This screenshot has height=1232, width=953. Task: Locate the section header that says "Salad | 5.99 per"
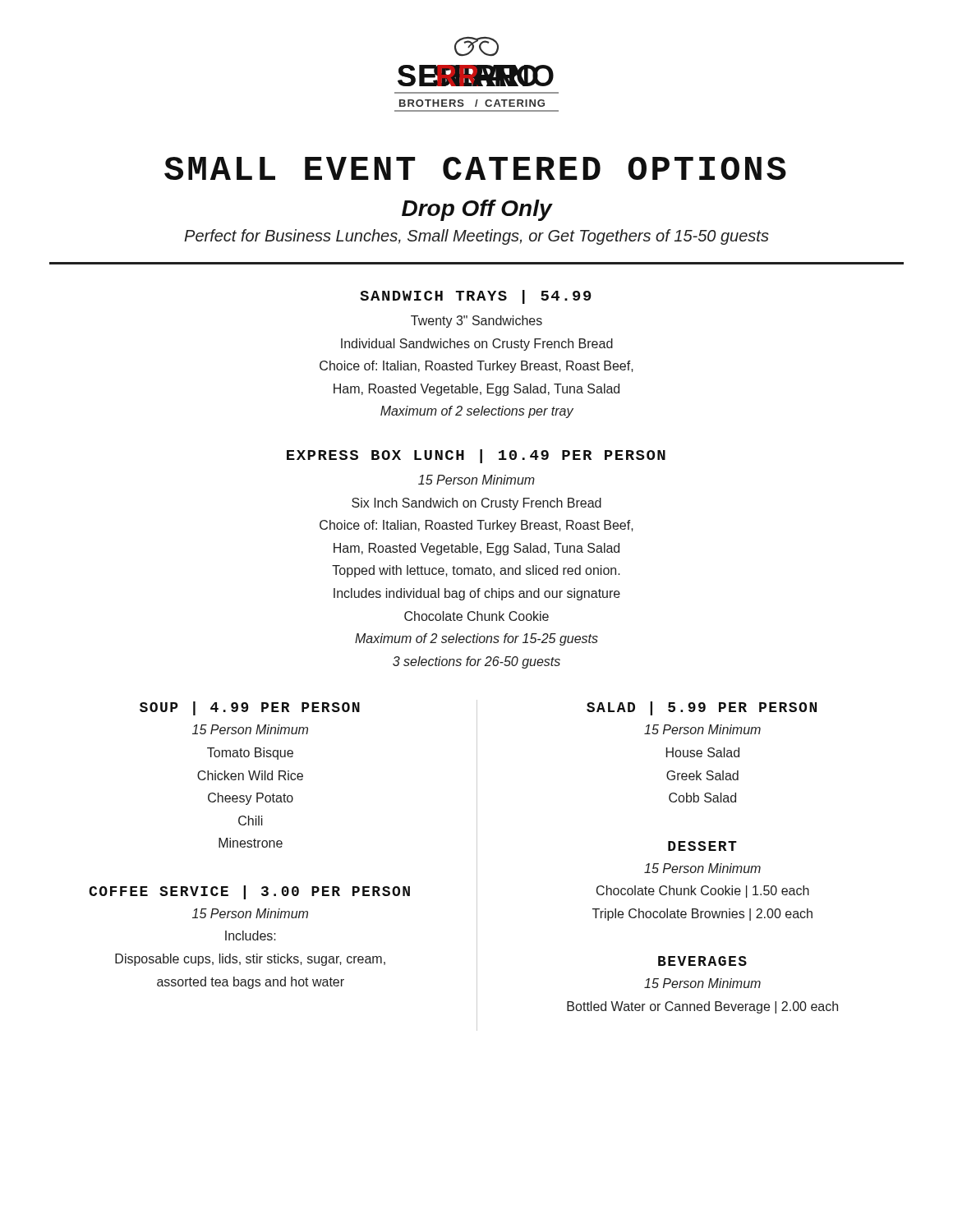(x=703, y=708)
